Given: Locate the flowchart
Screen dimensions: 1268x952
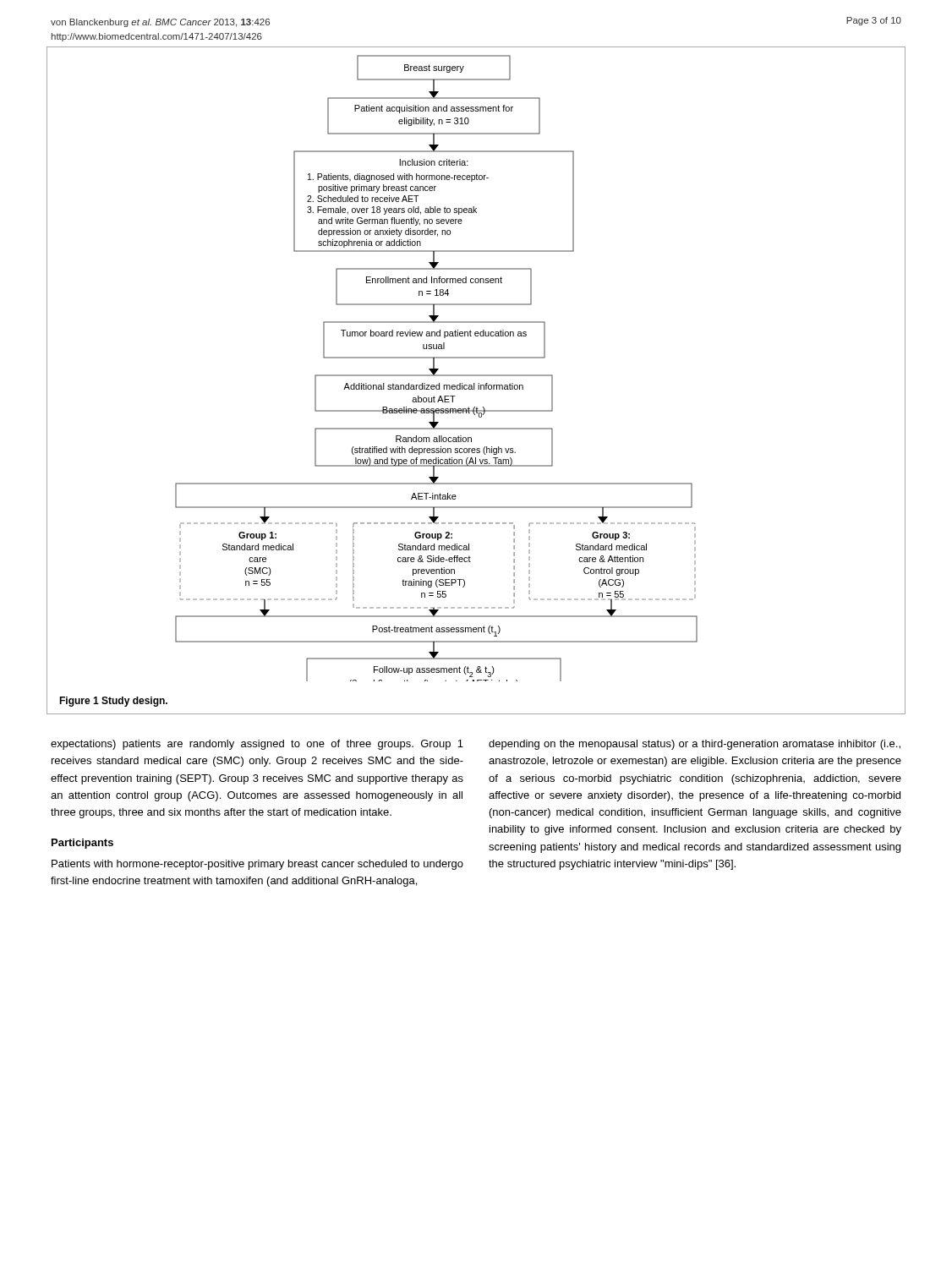Looking at the screenshot, I should click(476, 380).
